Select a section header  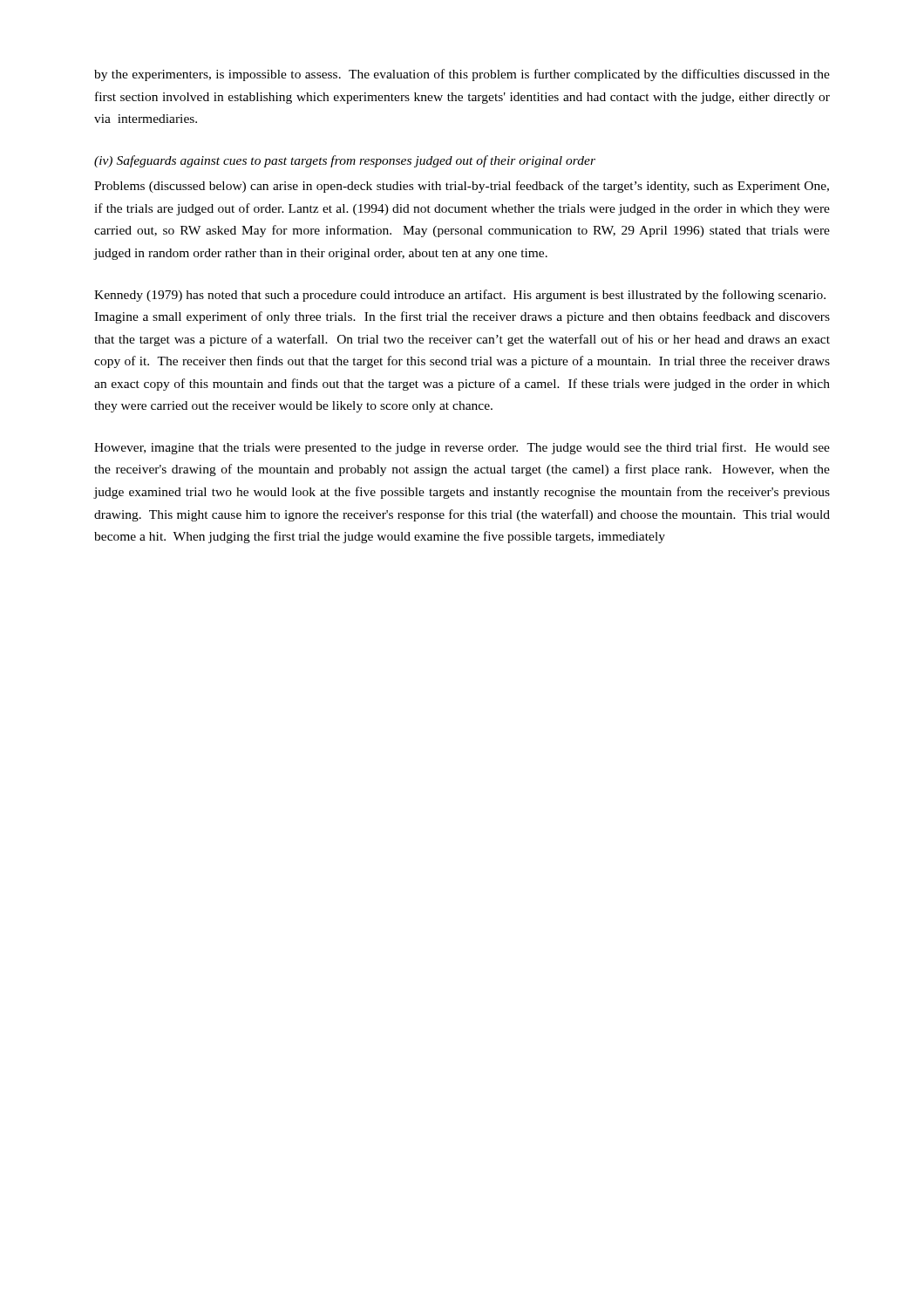pyautogui.click(x=345, y=160)
